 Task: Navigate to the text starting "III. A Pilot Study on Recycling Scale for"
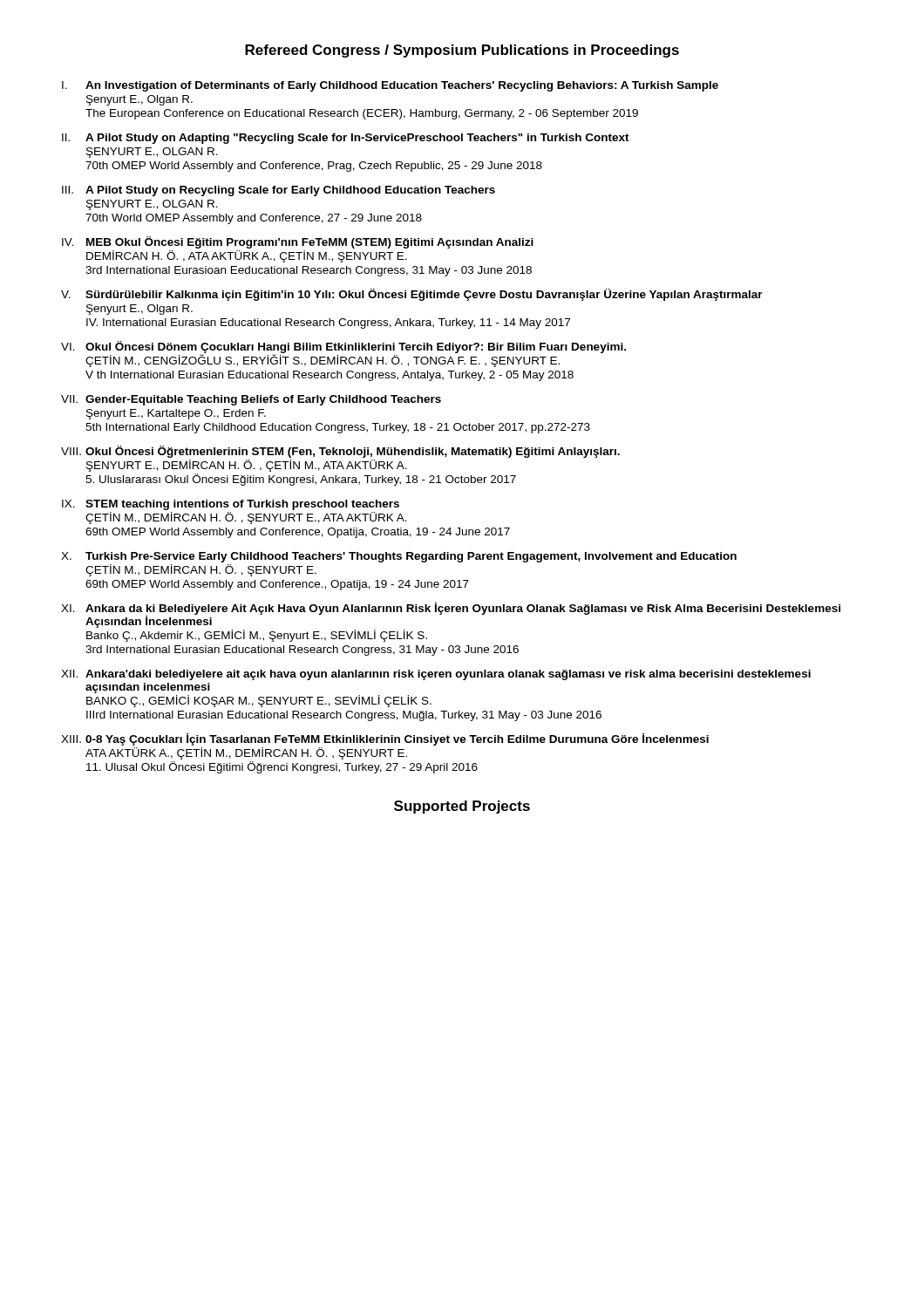click(x=462, y=204)
